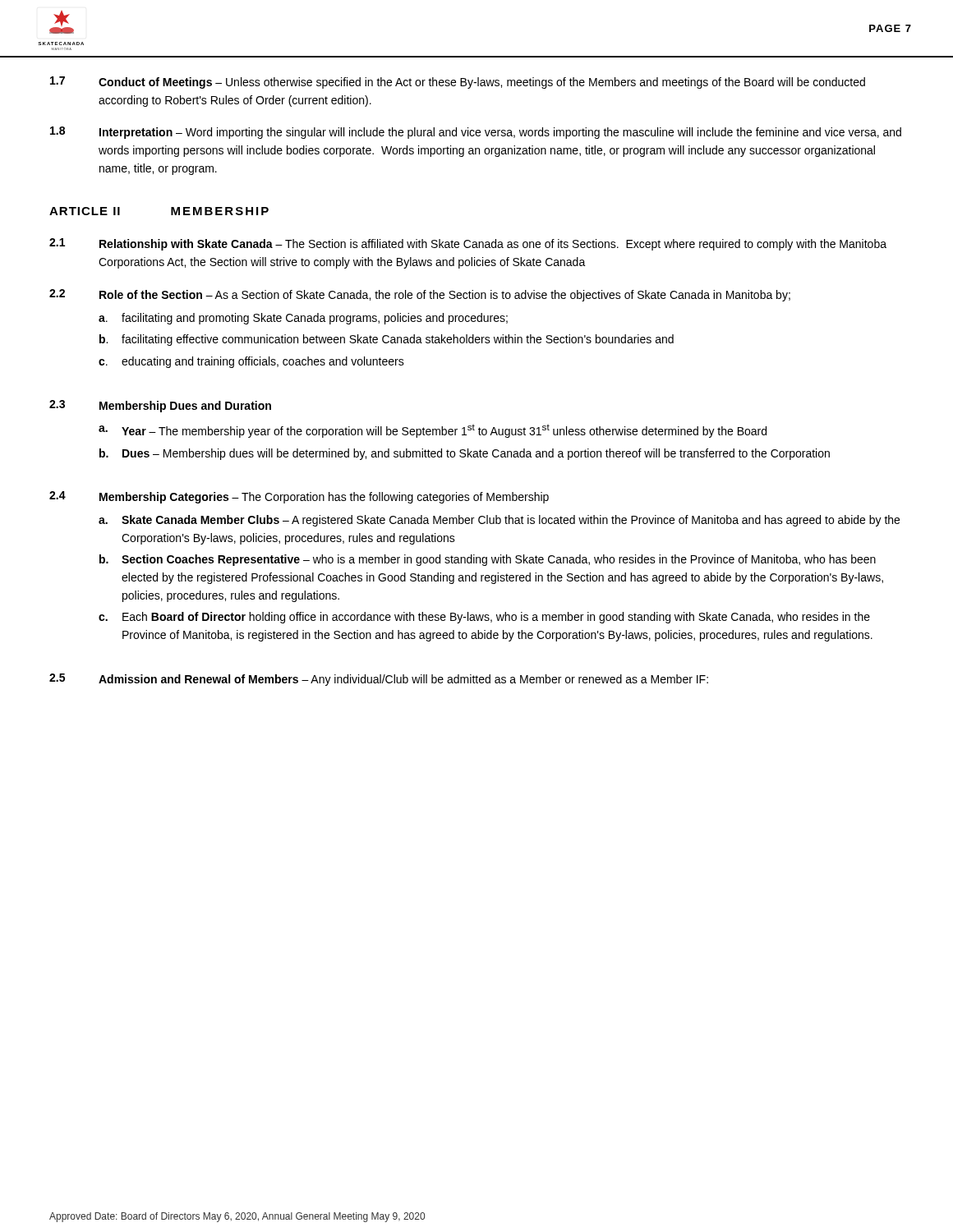Click on the list item that says "2.1 Relationship with"
Screen dimensions: 1232x953
[x=476, y=254]
